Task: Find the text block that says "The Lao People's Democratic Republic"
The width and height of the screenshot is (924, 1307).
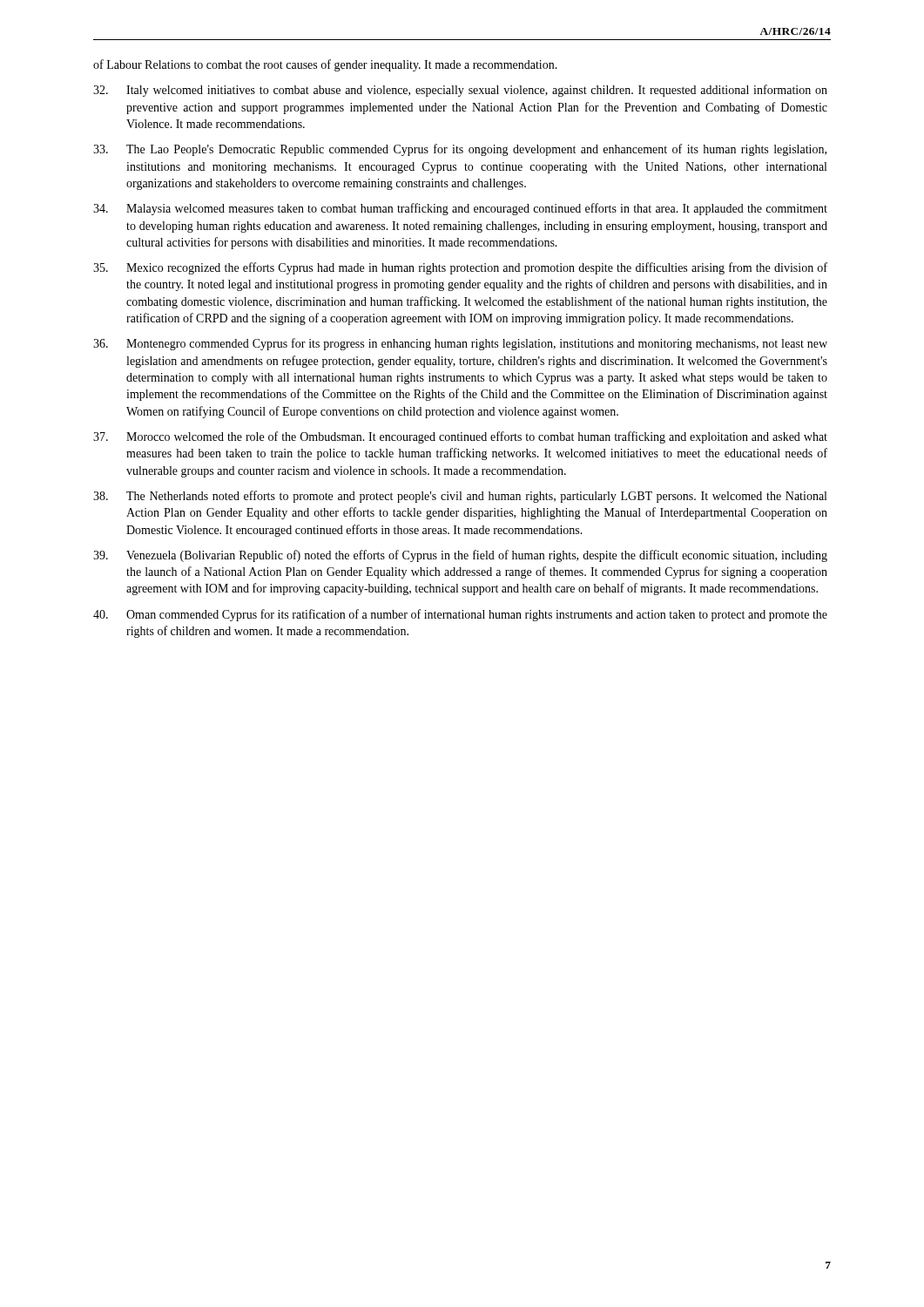Action: [460, 167]
